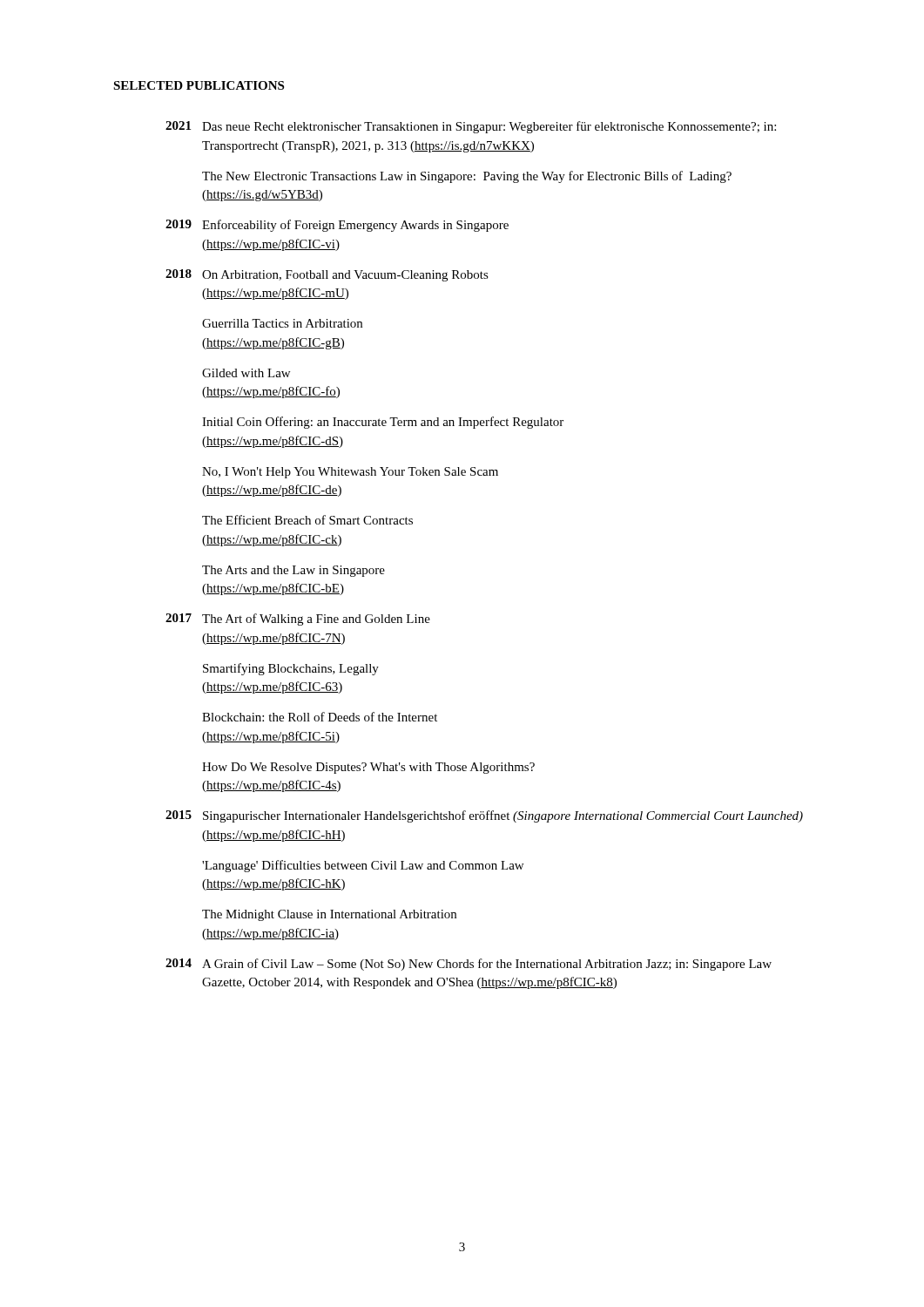The width and height of the screenshot is (924, 1307).
Task: Locate the text block starting "'Language' Difficulties between Civil Law and Common Law(https://wp.me/p8fCIC-hK)"
Action: [363, 874]
